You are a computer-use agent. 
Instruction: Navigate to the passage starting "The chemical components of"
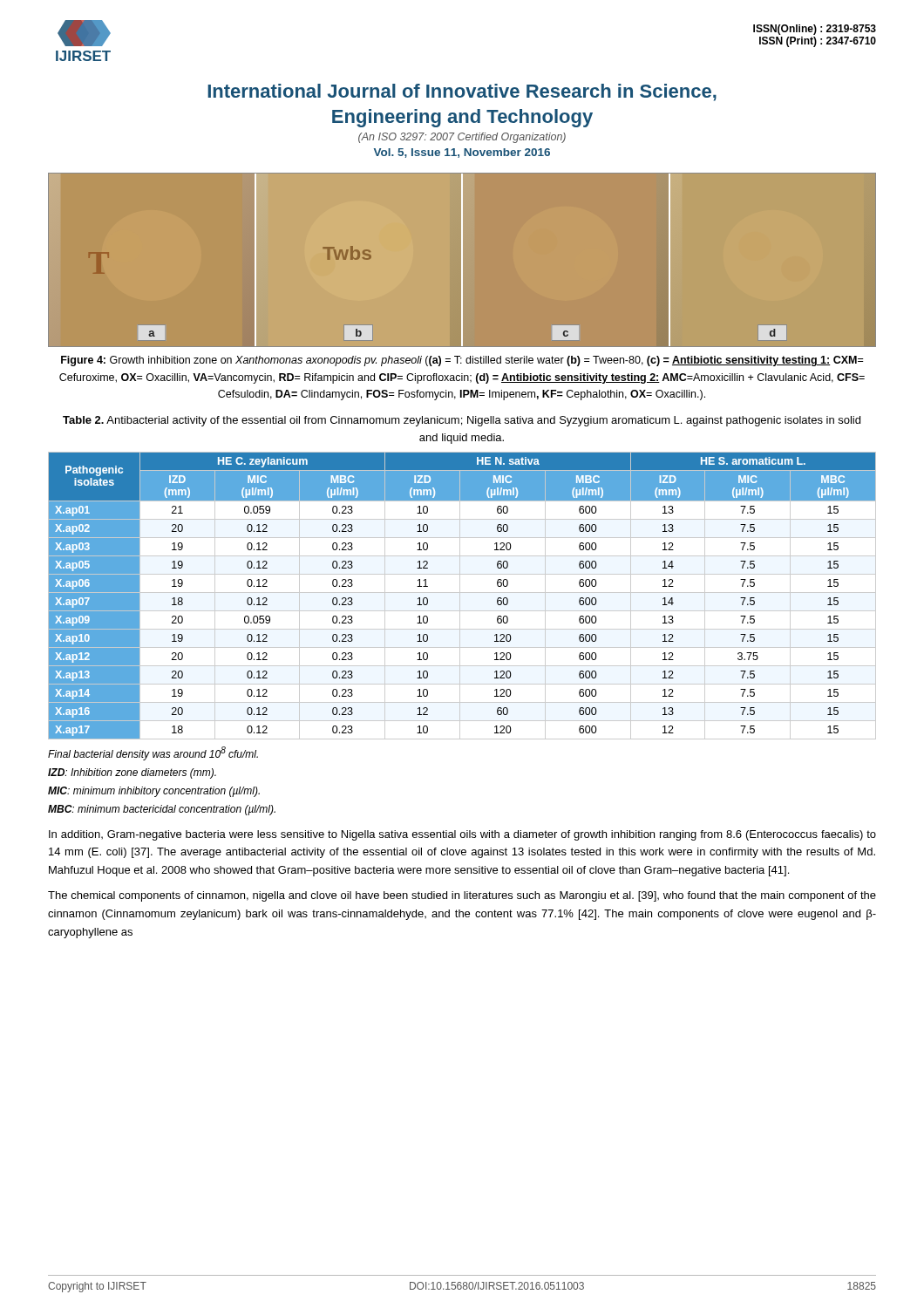coord(462,913)
